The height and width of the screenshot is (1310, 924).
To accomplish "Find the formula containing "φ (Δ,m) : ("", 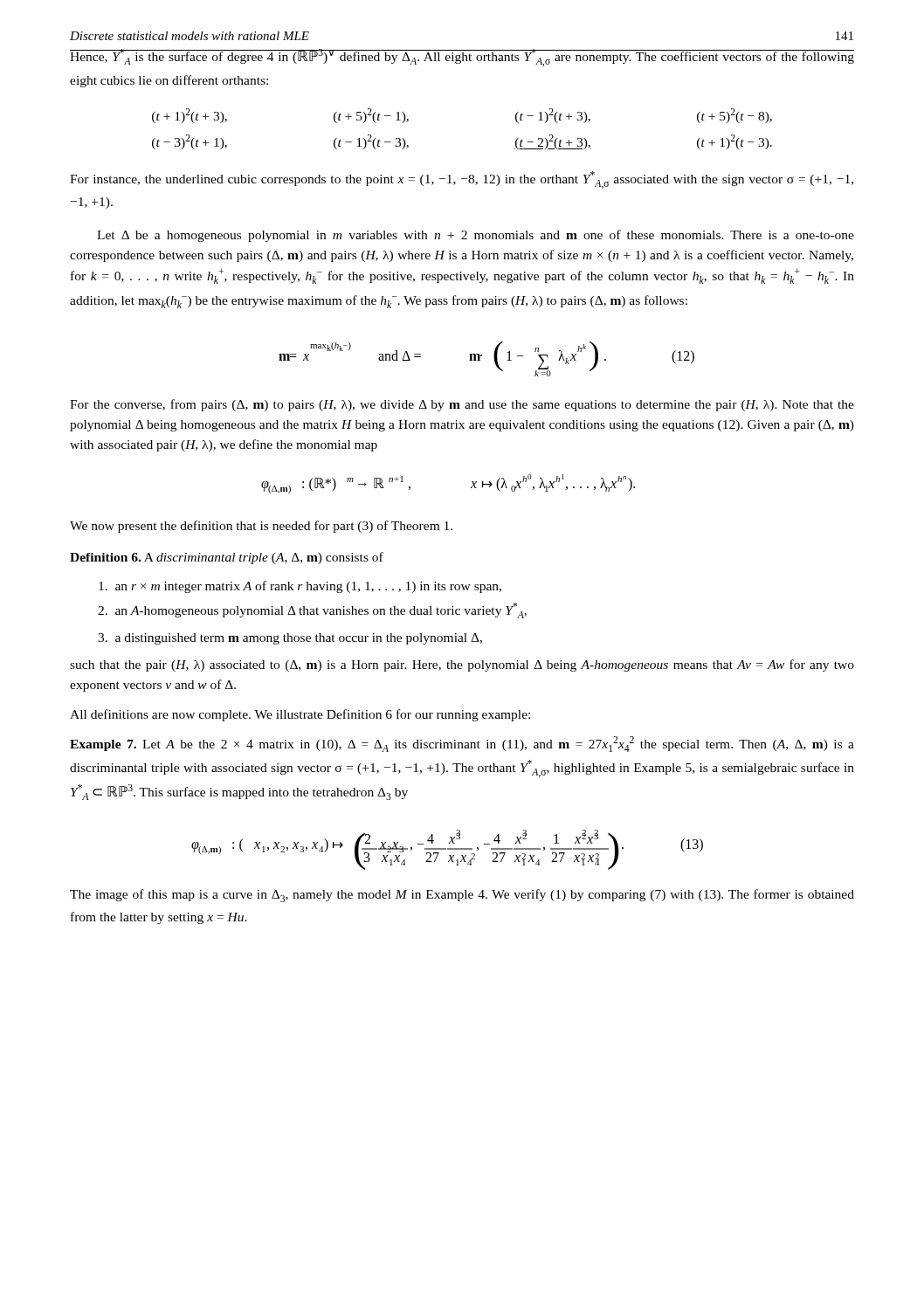I will click(x=462, y=844).
